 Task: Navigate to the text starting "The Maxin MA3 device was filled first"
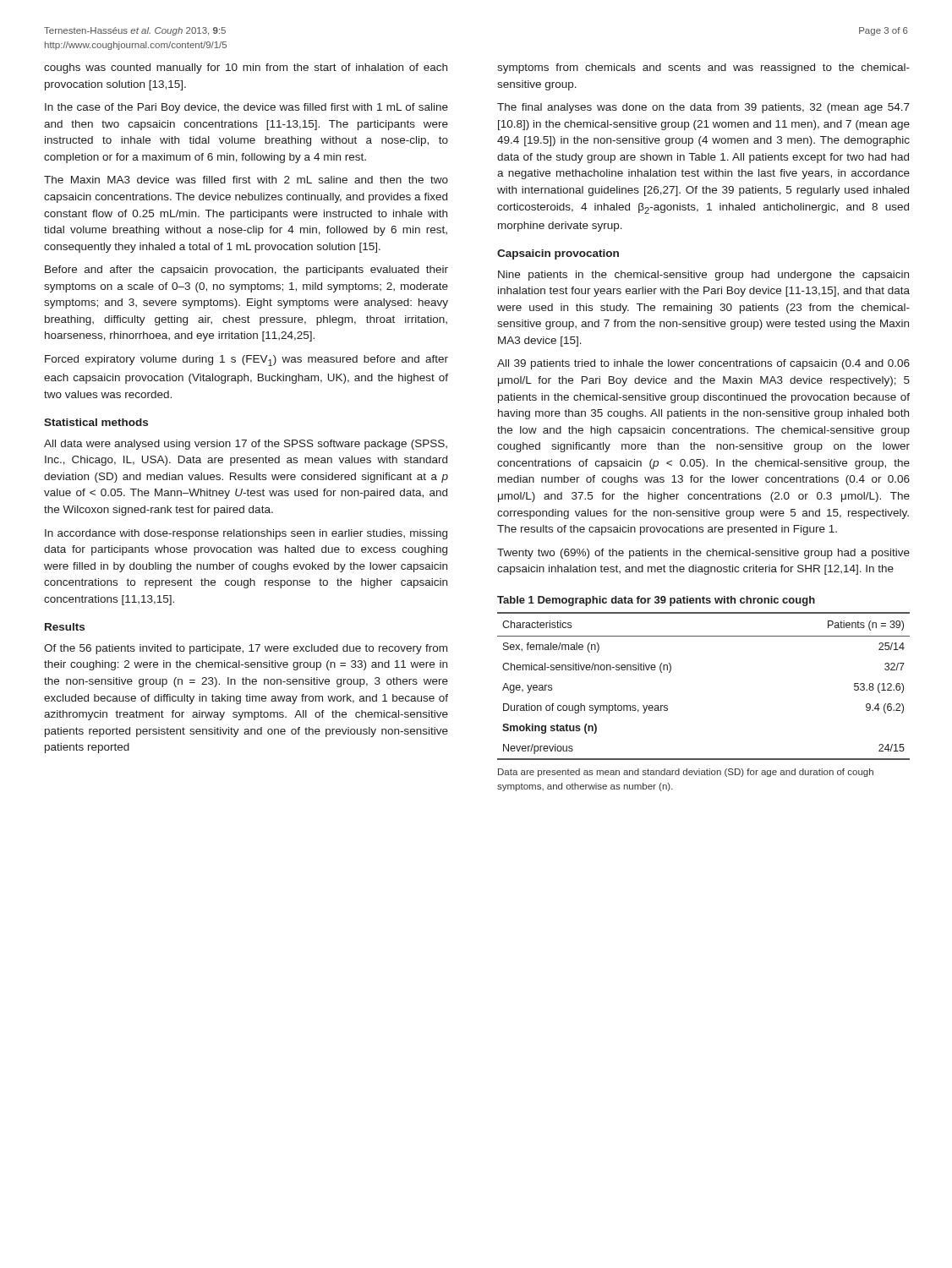pos(246,213)
